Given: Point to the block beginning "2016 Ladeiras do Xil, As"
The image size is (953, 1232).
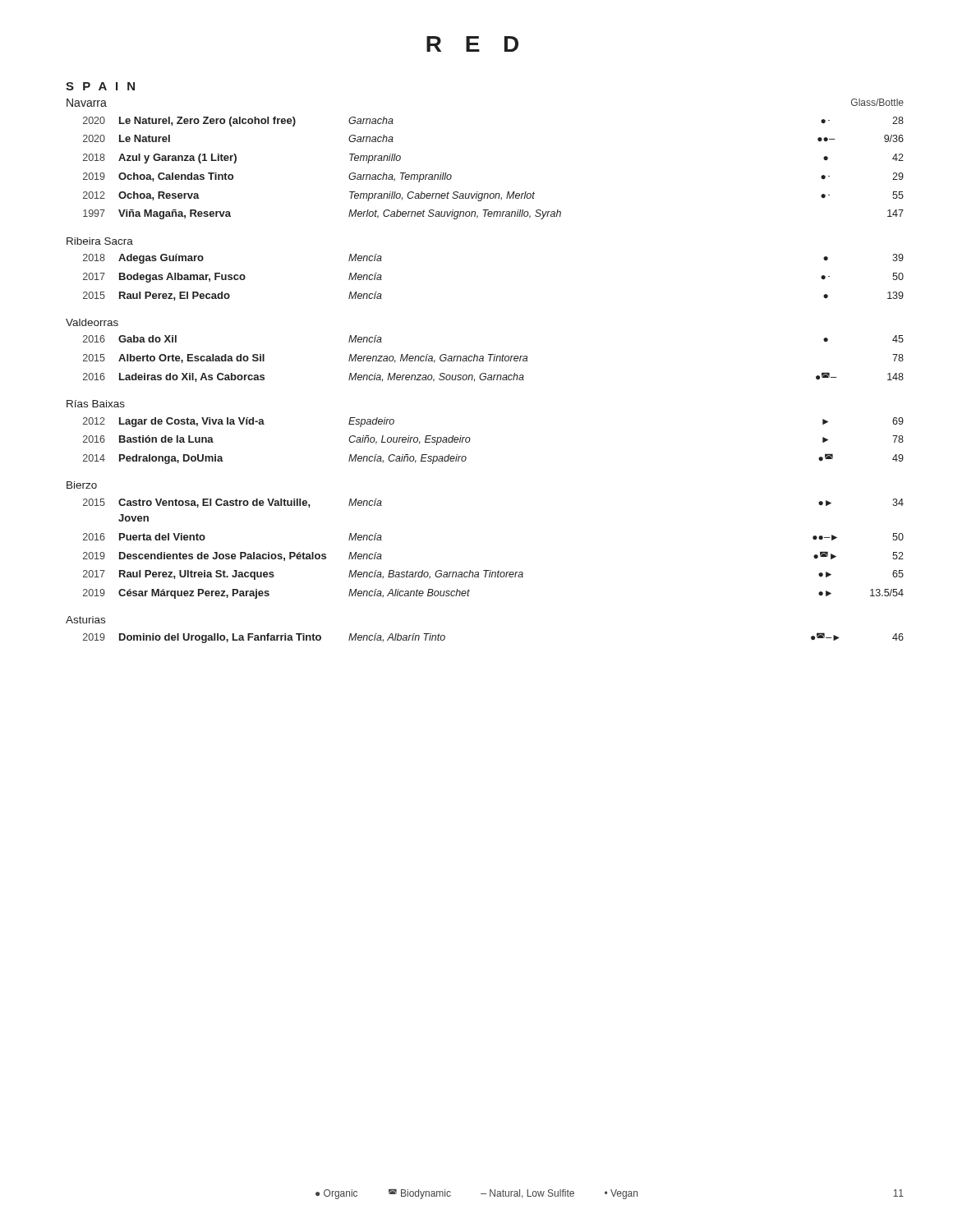Looking at the screenshot, I should [485, 377].
